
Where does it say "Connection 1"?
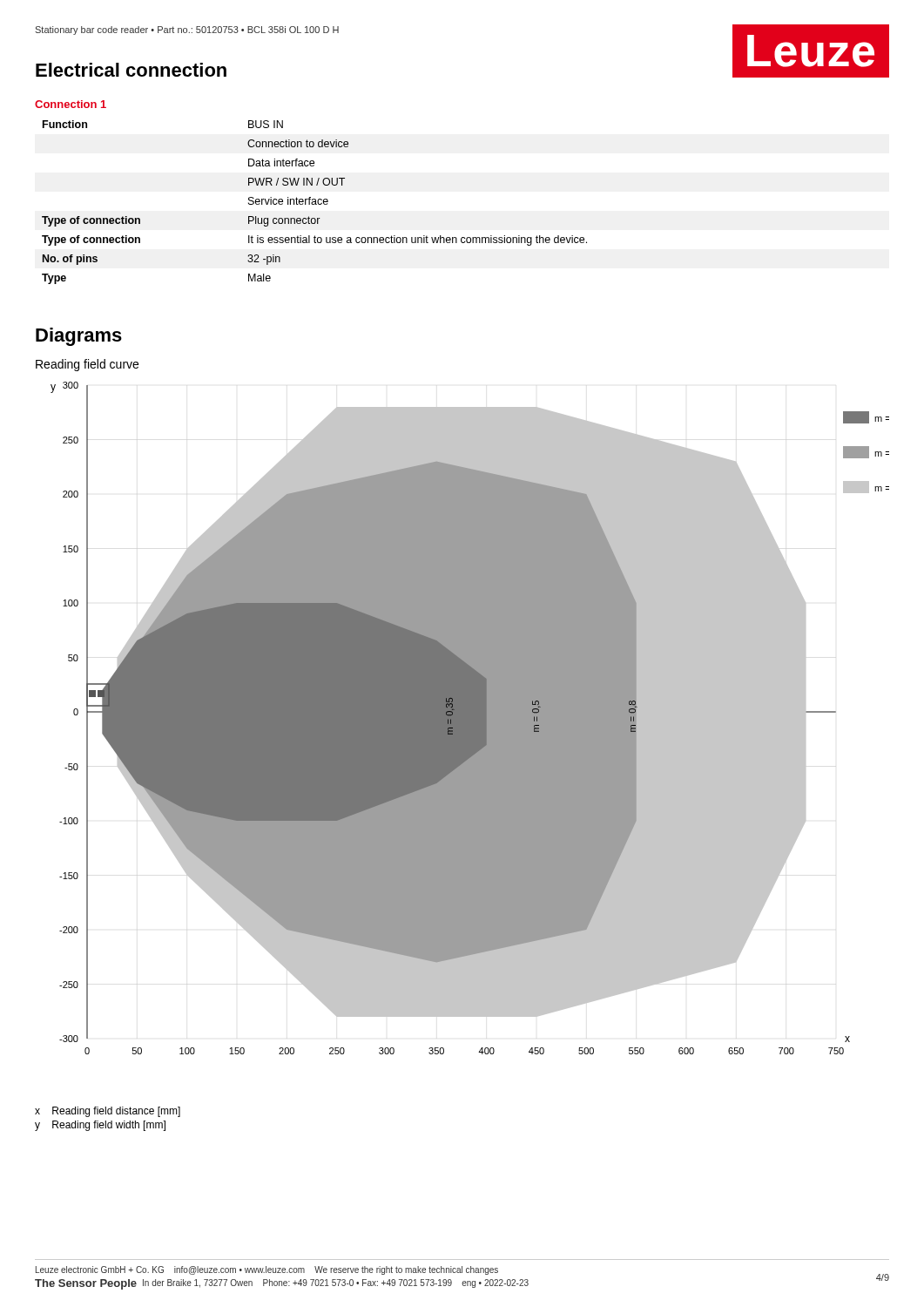(x=71, y=104)
